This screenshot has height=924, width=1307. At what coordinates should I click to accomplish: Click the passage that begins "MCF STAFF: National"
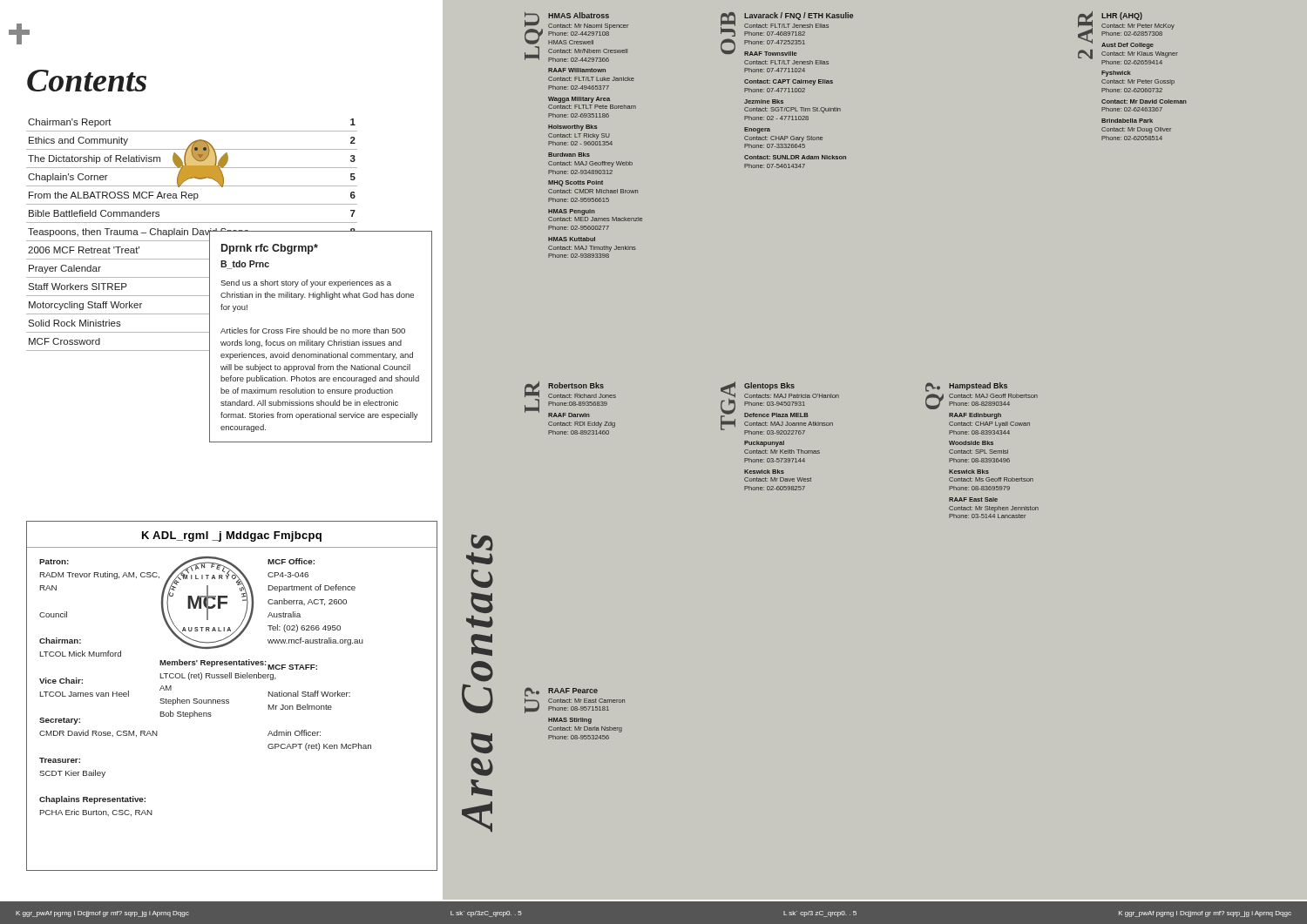coord(320,707)
